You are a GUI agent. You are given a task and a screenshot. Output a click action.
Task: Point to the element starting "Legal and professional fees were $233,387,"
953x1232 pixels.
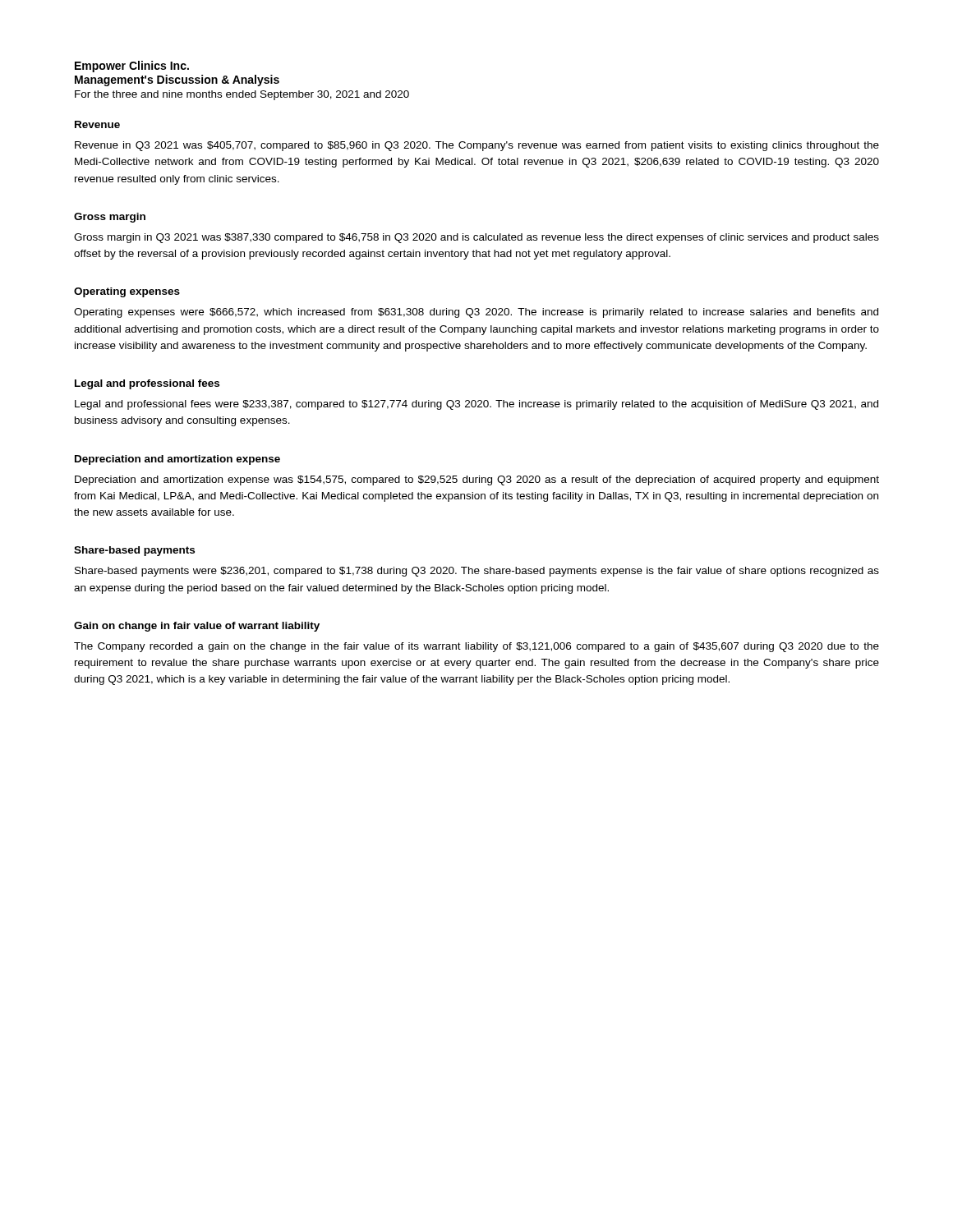(x=476, y=412)
